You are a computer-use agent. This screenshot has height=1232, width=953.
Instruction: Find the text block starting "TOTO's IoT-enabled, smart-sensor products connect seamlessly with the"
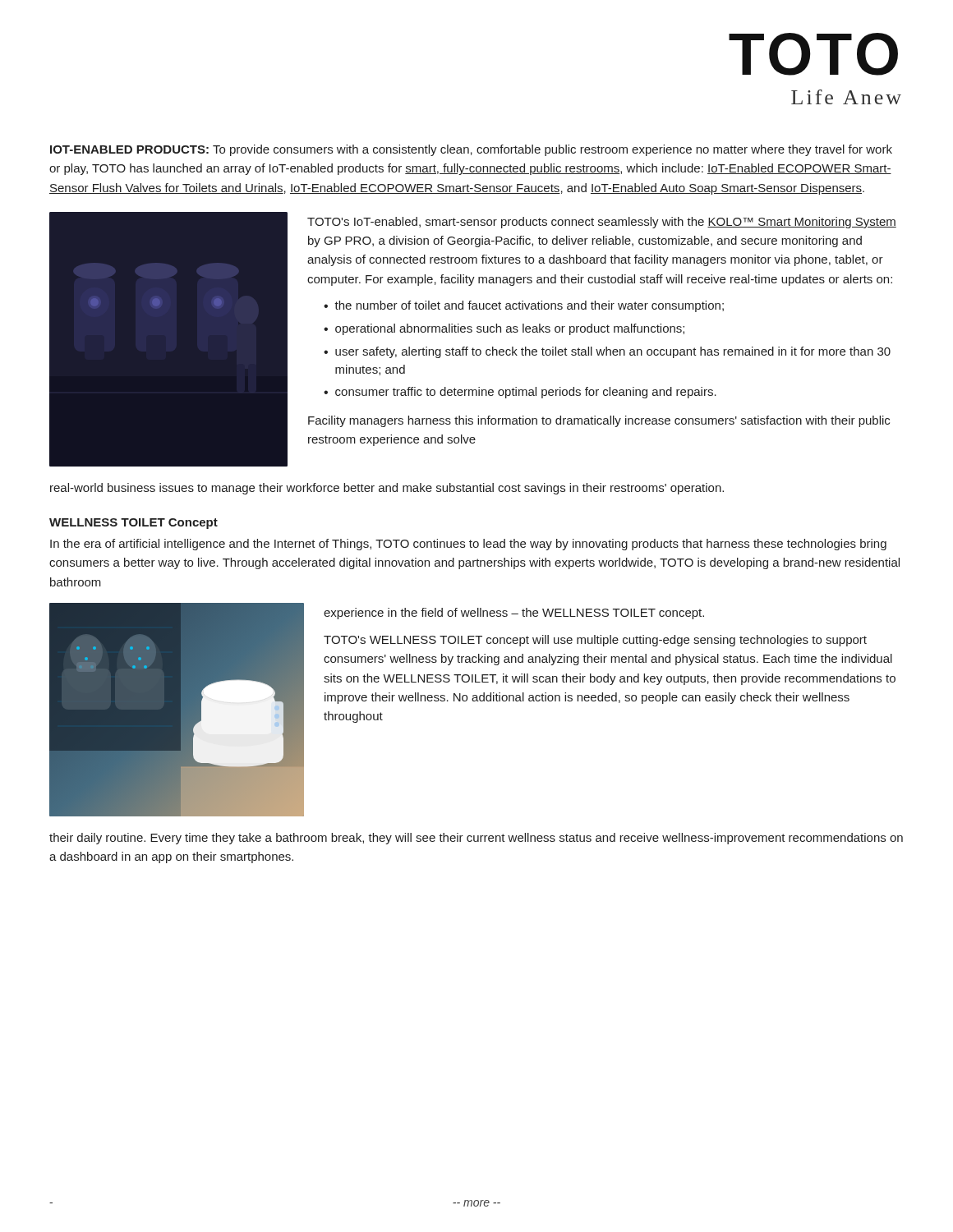coord(605,330)
